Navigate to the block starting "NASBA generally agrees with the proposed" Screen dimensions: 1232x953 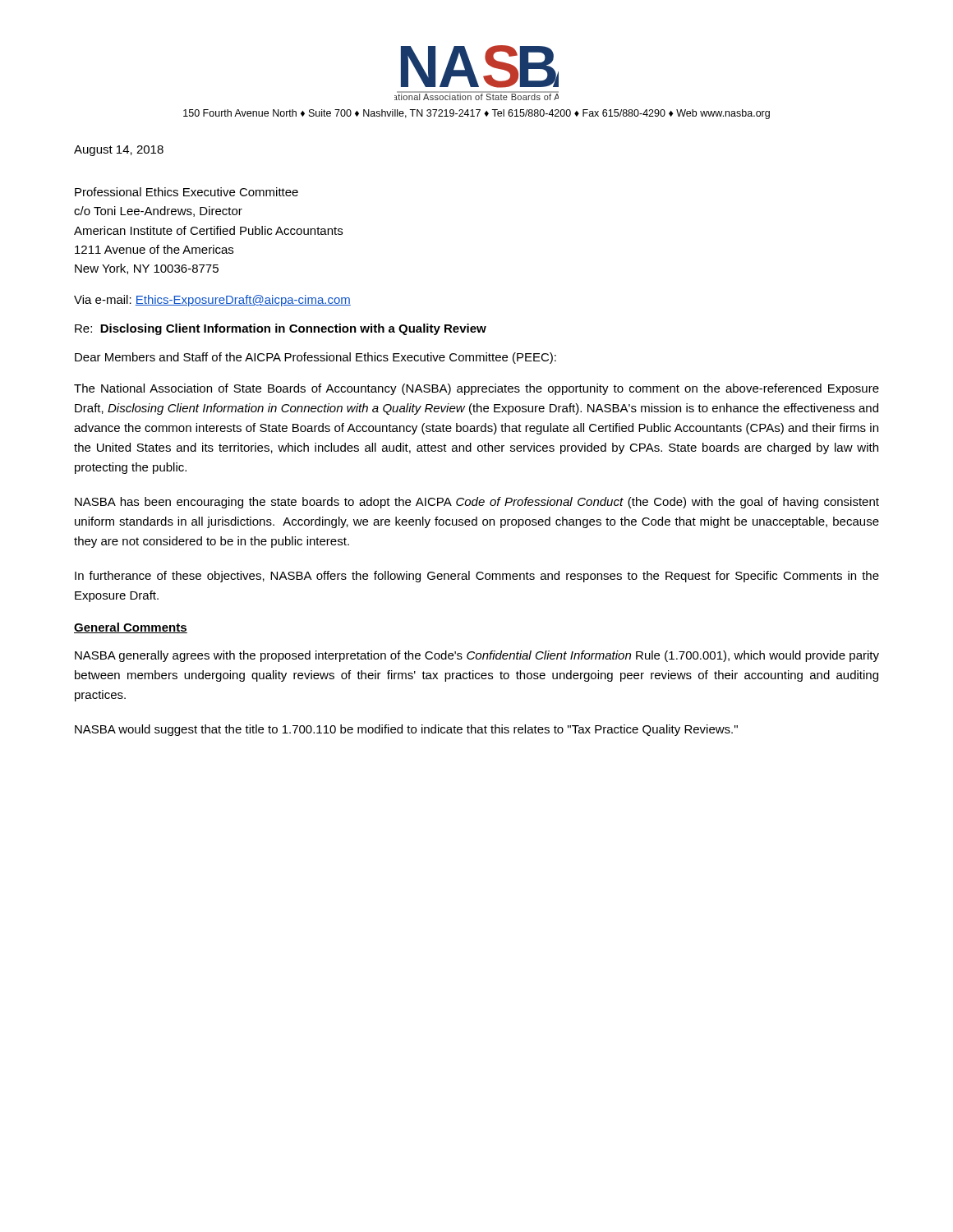476,675
